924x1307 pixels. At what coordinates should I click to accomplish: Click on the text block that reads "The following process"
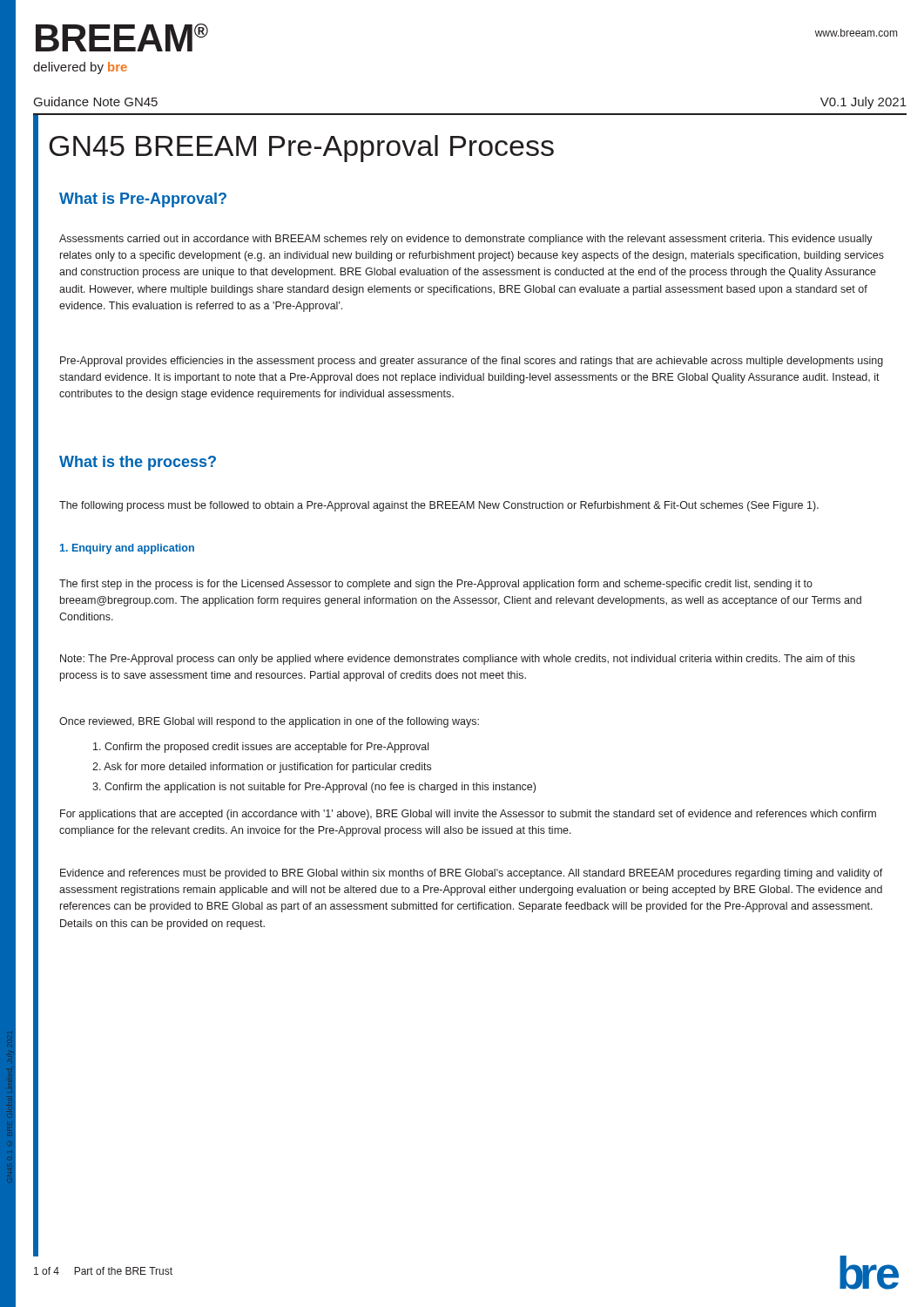(473, 505)
